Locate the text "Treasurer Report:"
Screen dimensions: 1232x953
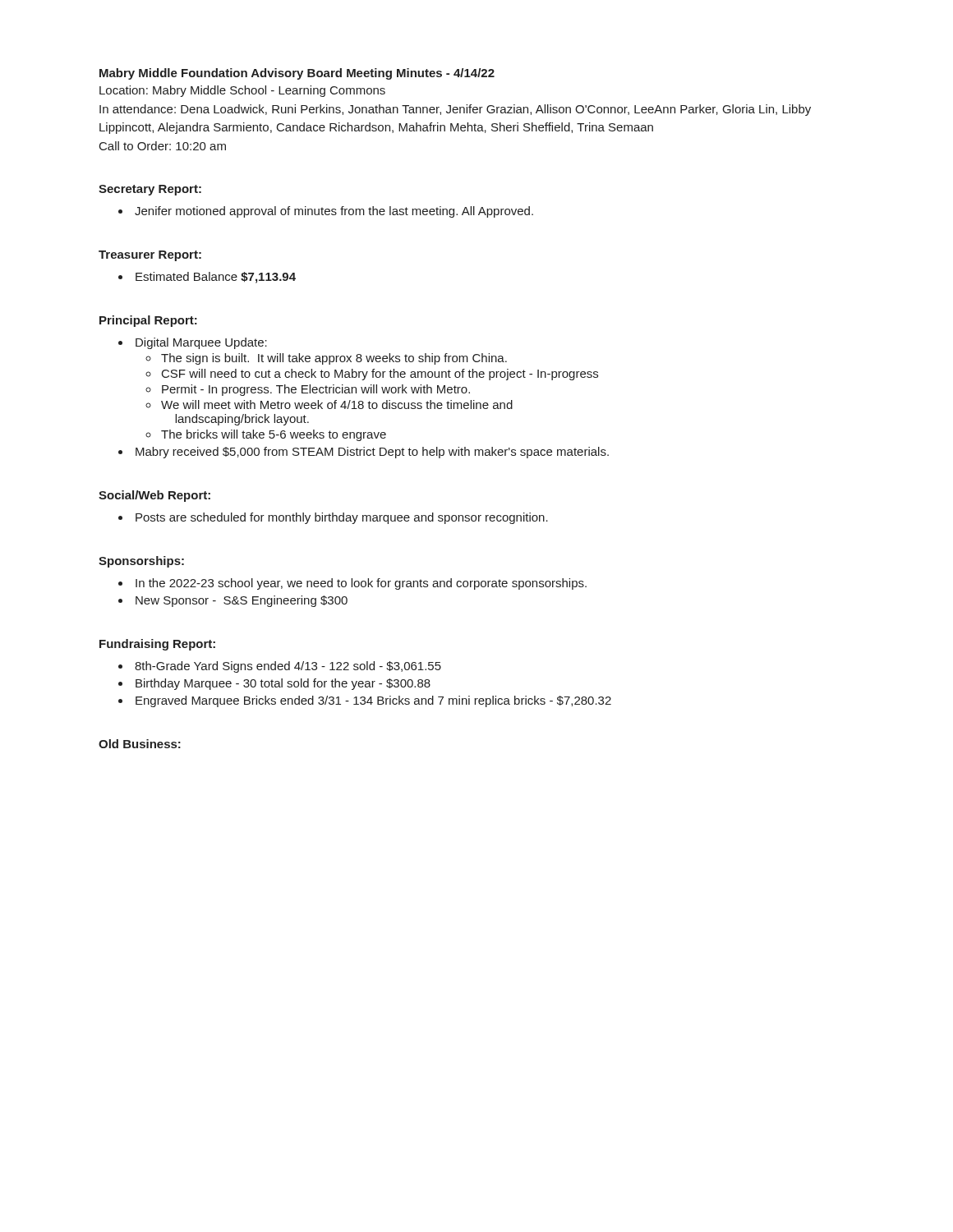tap(150, 254)
